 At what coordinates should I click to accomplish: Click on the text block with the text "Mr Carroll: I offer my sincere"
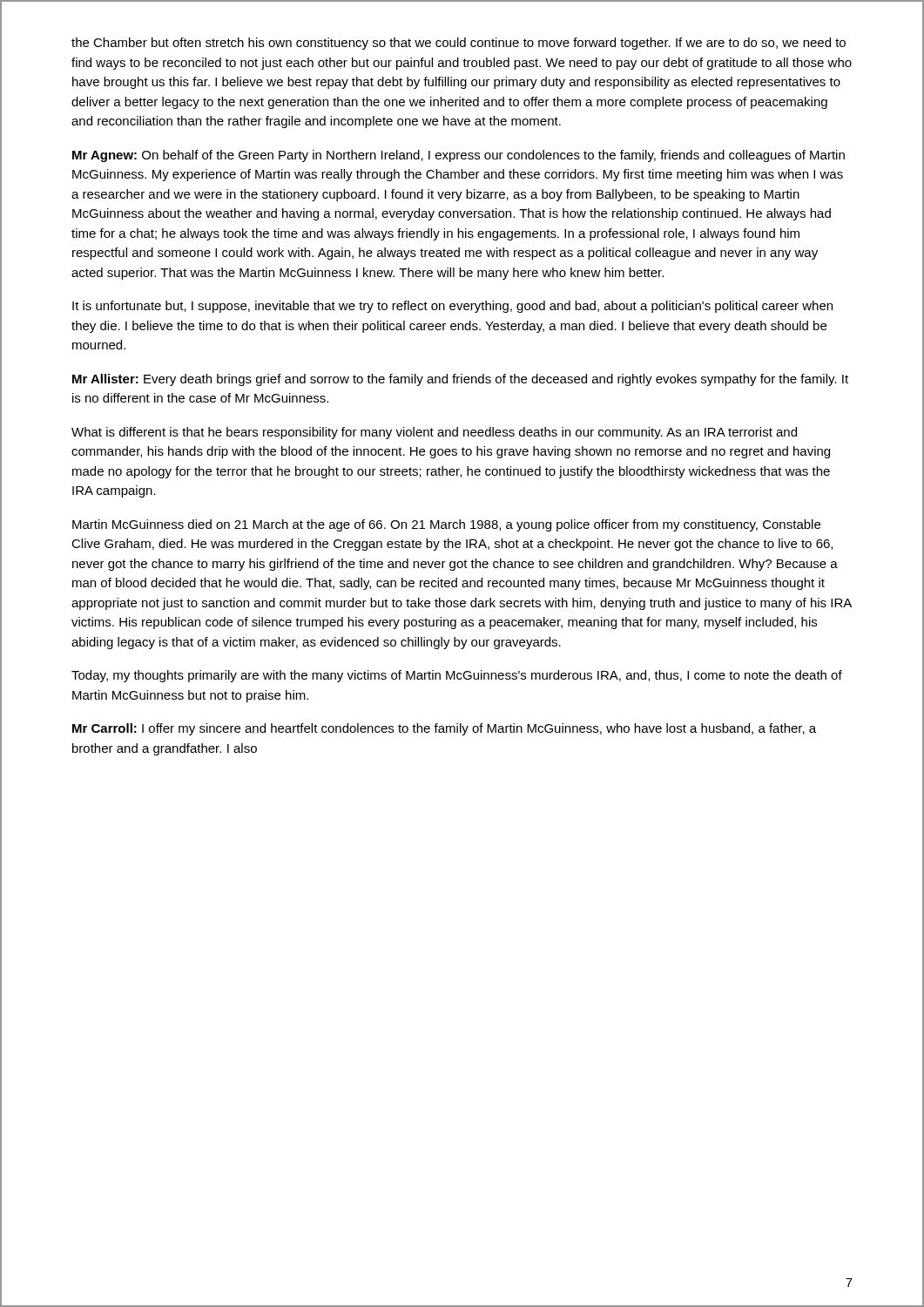click(x=444, y=738)
